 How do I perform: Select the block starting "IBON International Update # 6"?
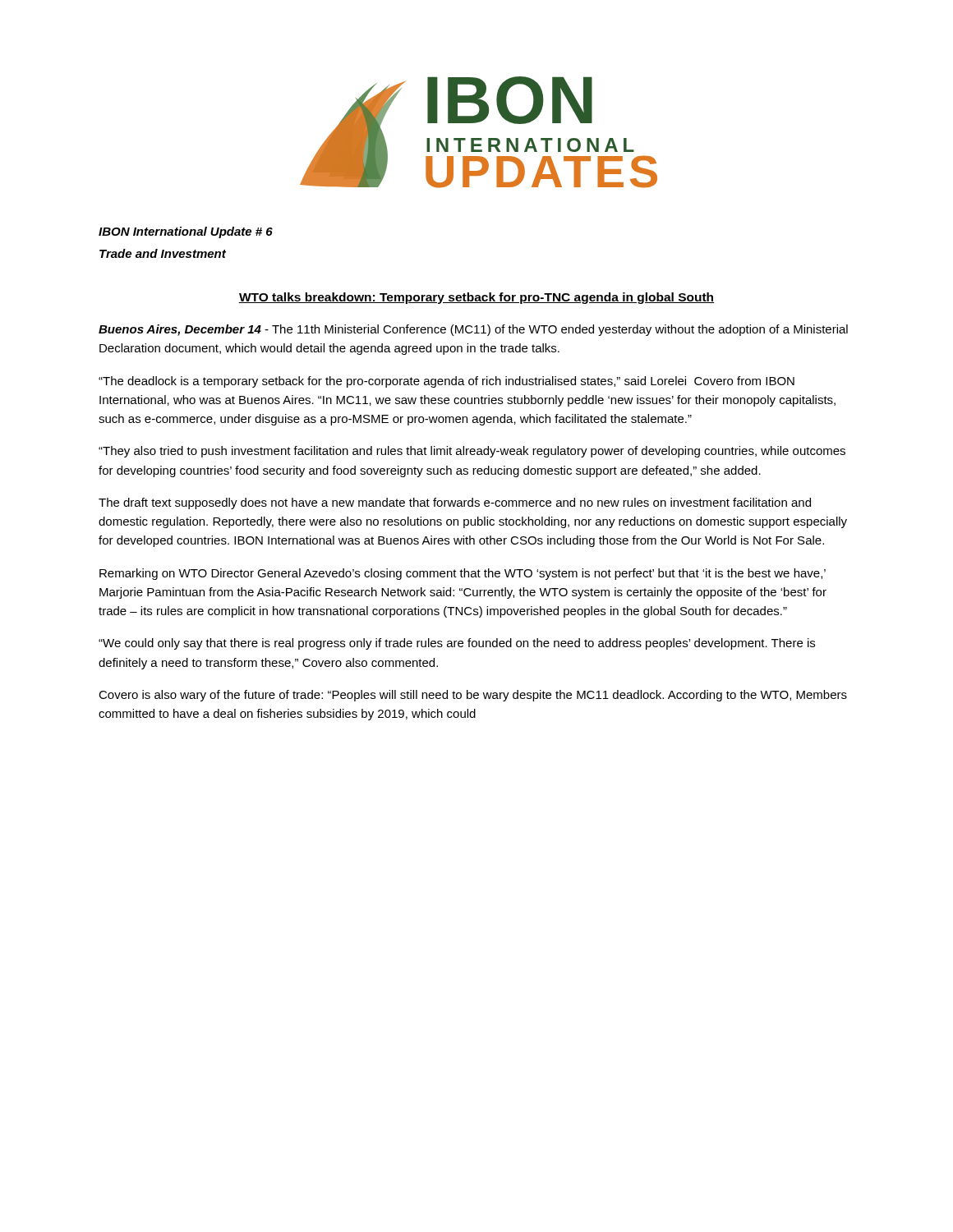click(x=186, y=231)
